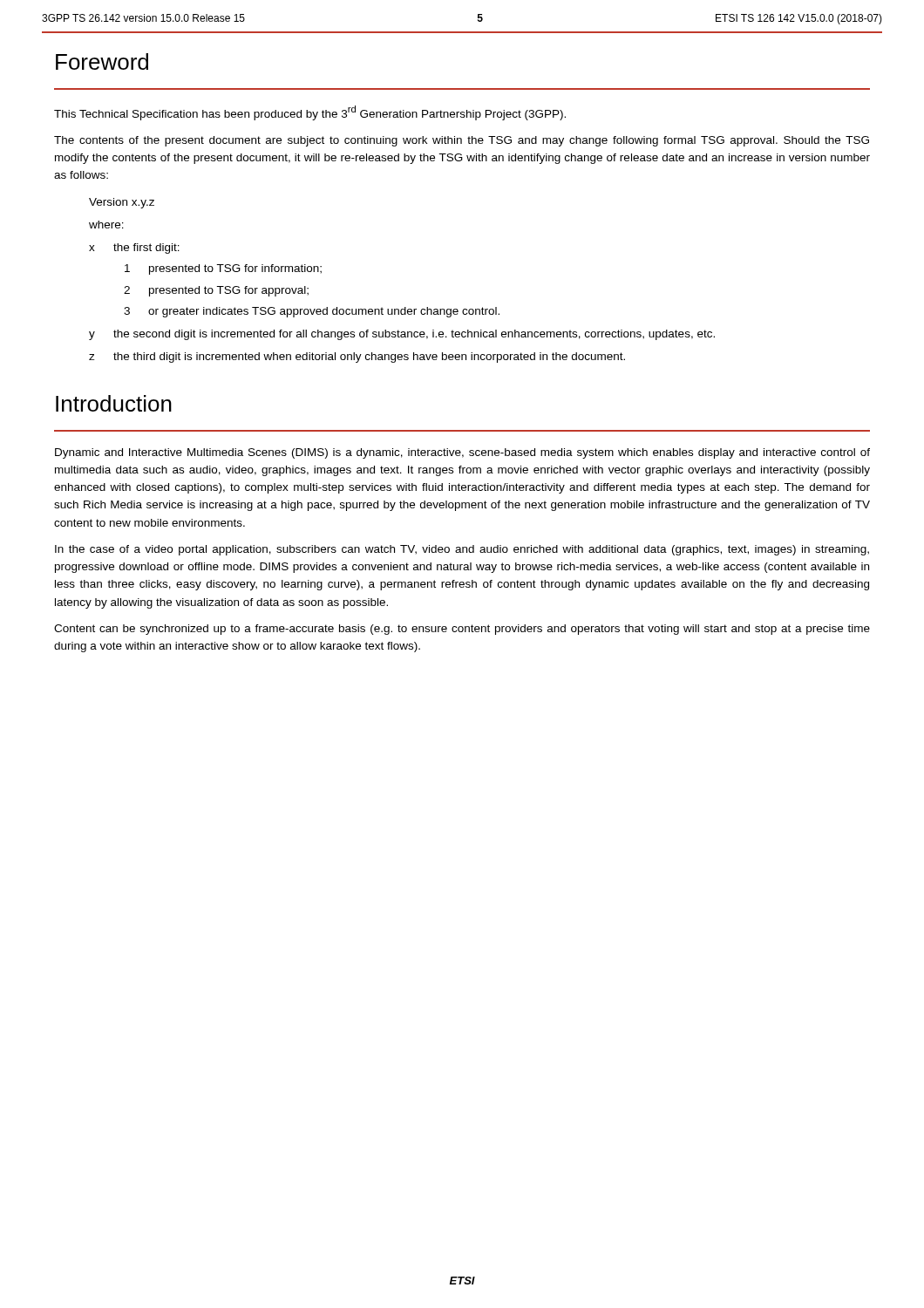Find the text block starting "Dynamic and Interactive Multimedia Scenes (DIMS) is a"

pyautogui.click(x=462, y=487)
